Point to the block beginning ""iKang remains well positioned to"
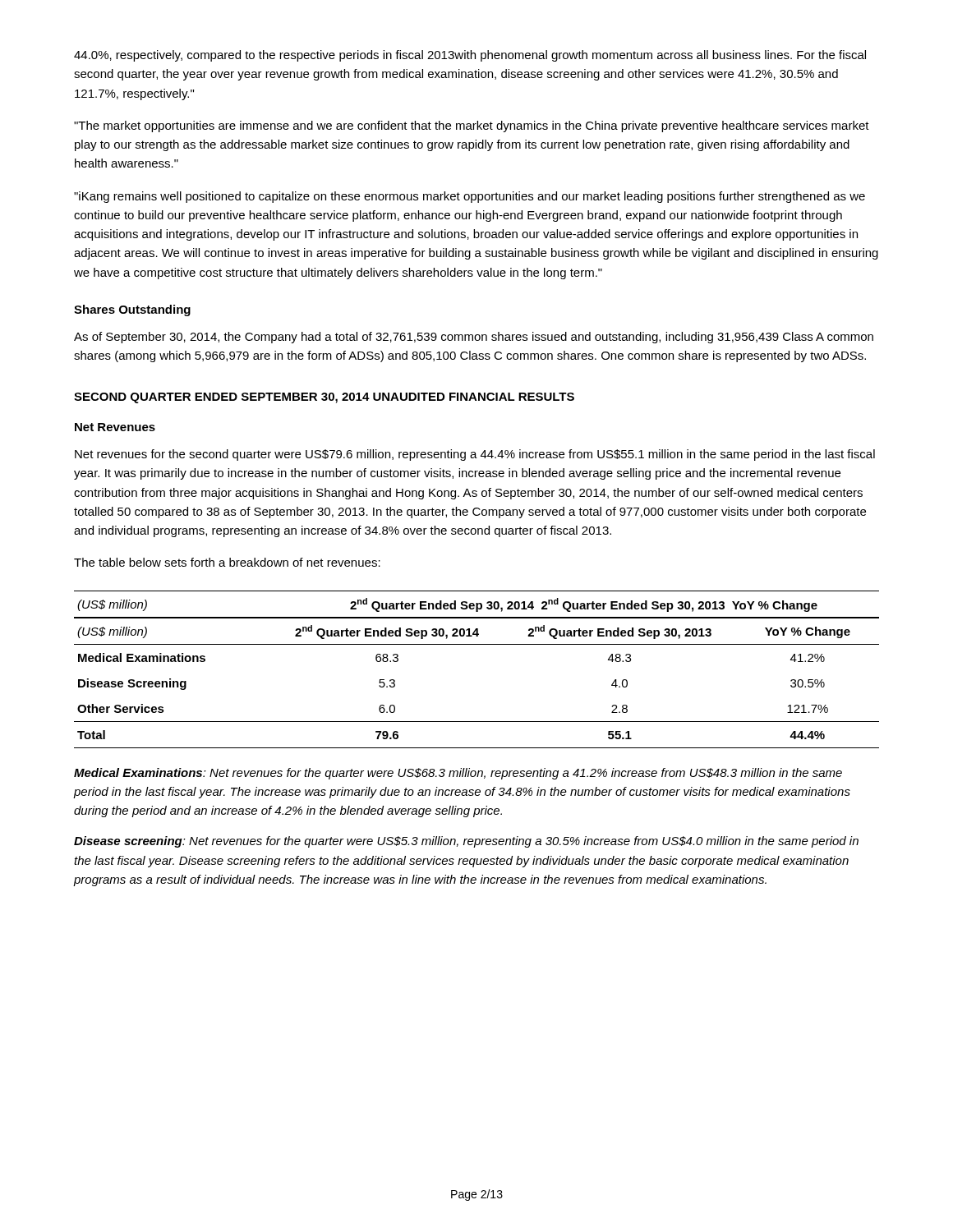 476,234
